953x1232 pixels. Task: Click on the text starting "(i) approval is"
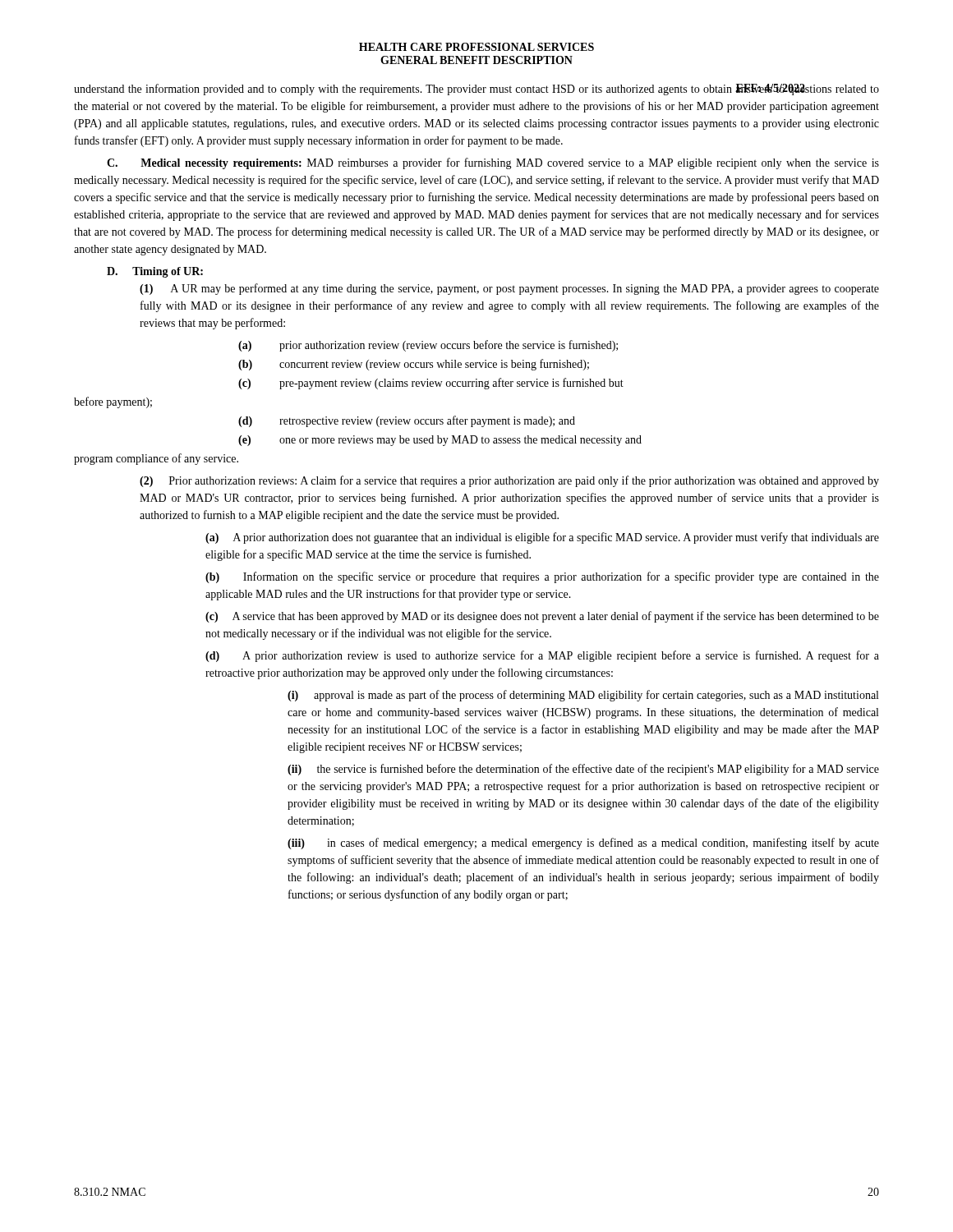click(x=583, y=721)
